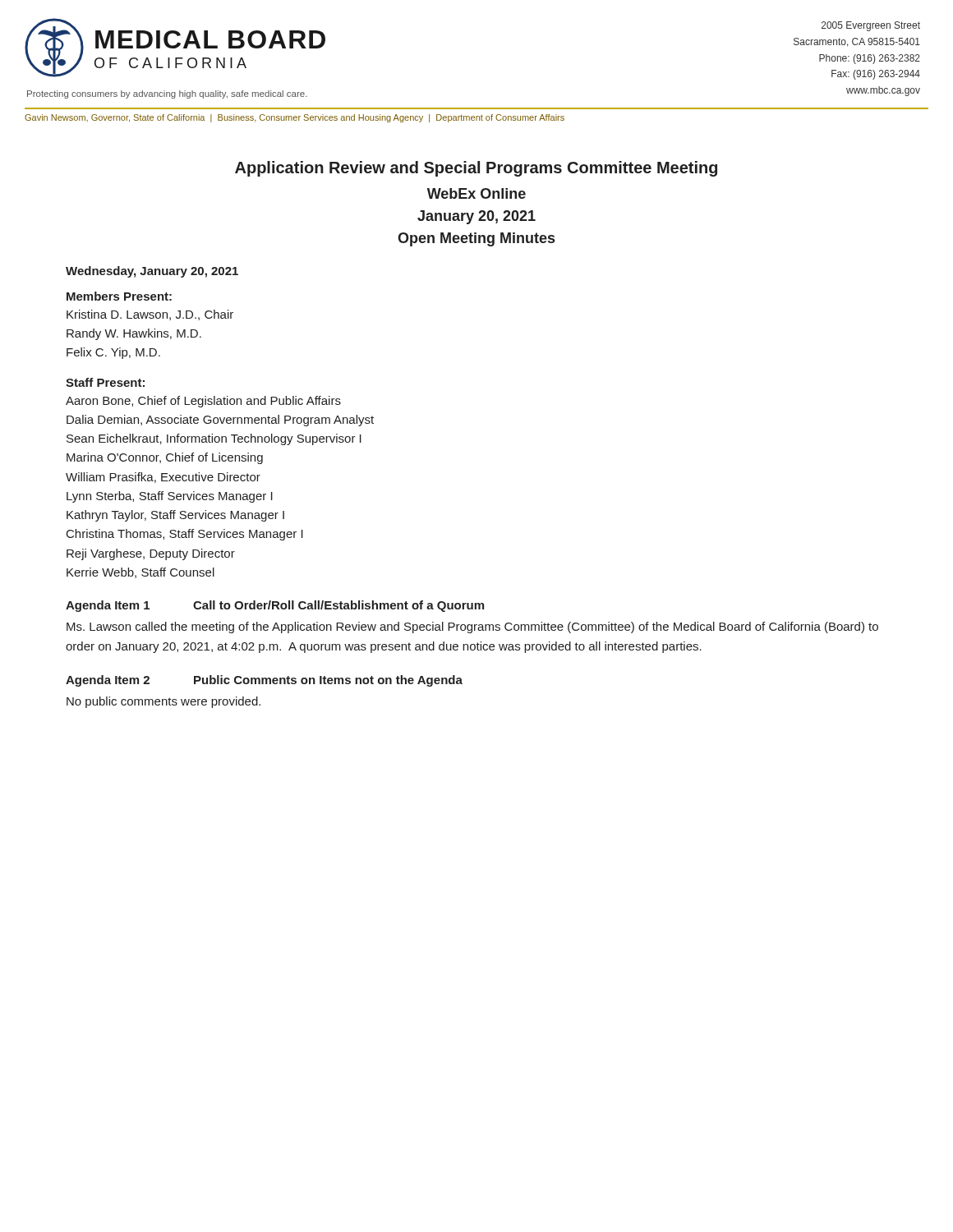Find "WebEx Online" on this page
The height and width of the screenshot is (1232, 953).
(476, 194)
